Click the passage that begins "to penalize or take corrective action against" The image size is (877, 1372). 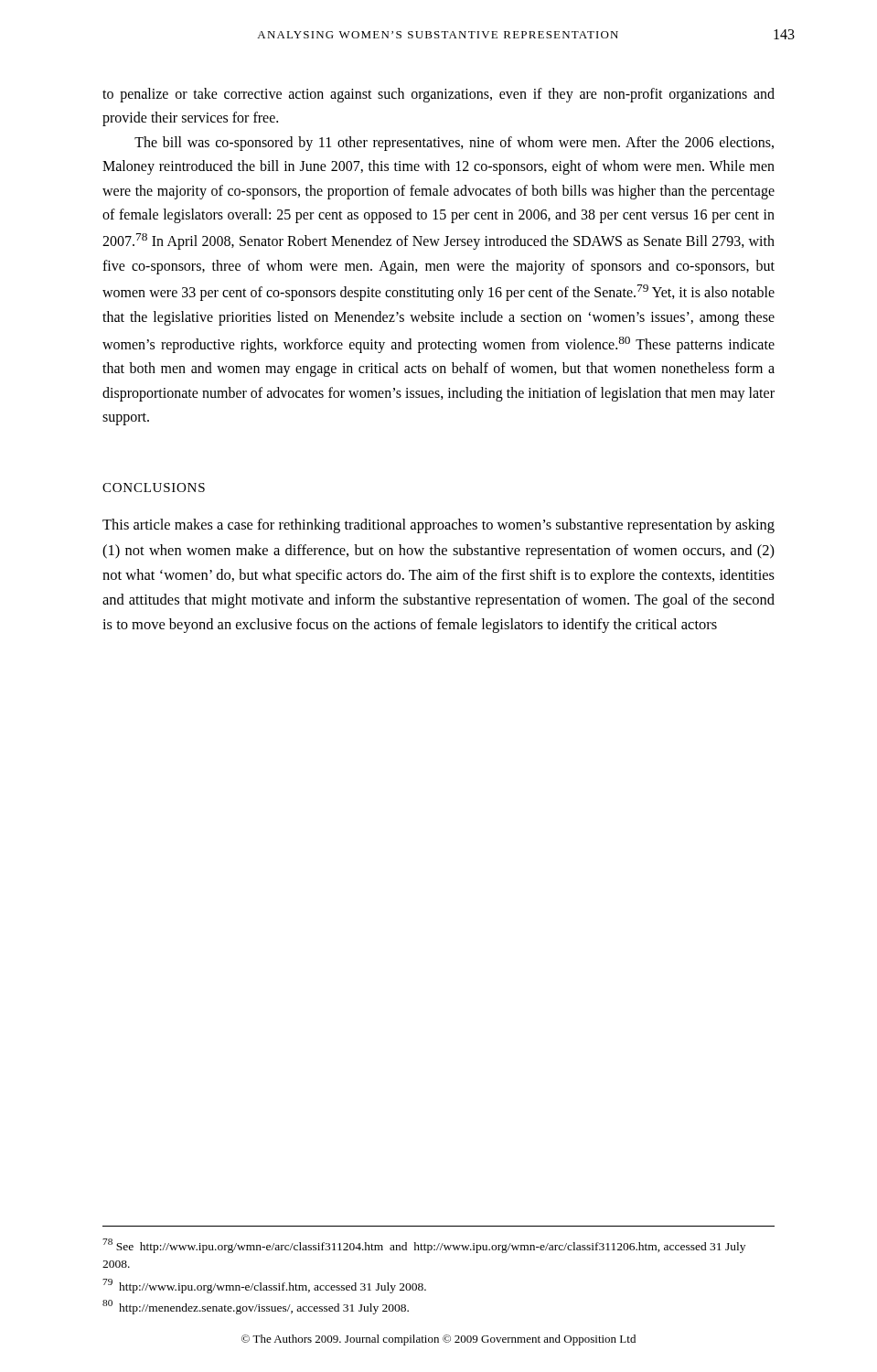pos(438,256)
